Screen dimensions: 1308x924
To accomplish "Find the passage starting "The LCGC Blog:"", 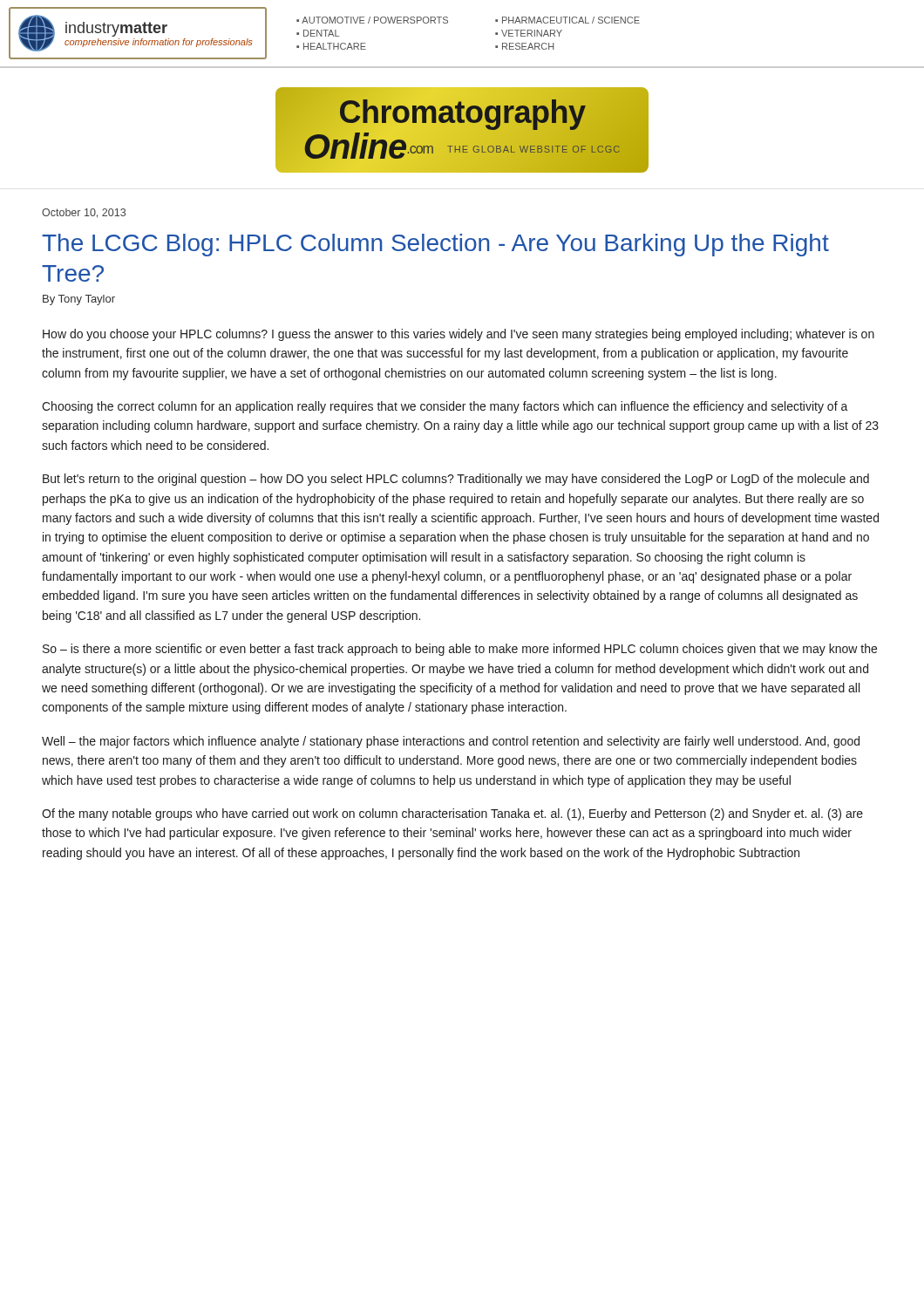I will click(435, 258).
